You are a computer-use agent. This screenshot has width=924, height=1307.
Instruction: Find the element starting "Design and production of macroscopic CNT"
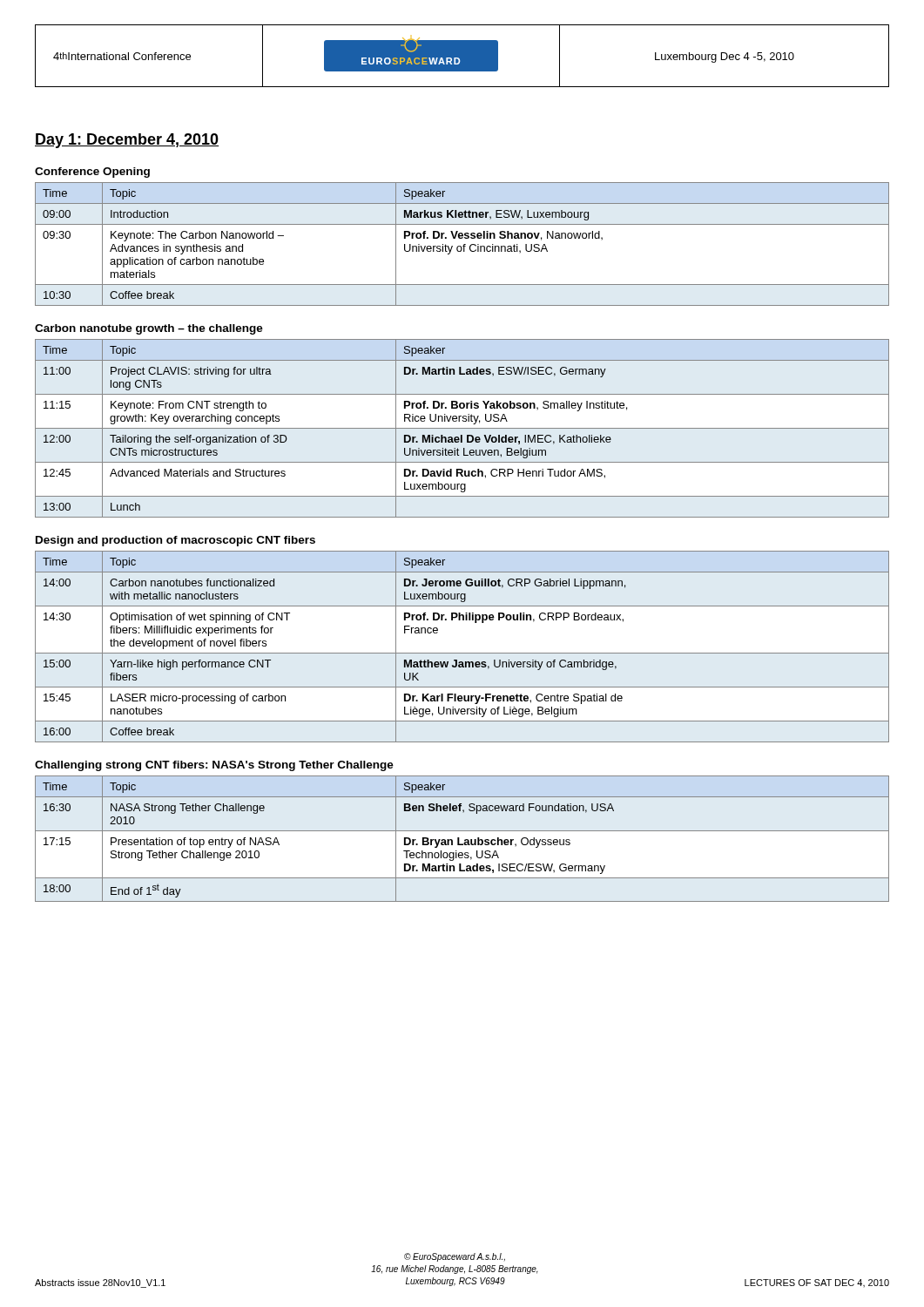[175, 540]
